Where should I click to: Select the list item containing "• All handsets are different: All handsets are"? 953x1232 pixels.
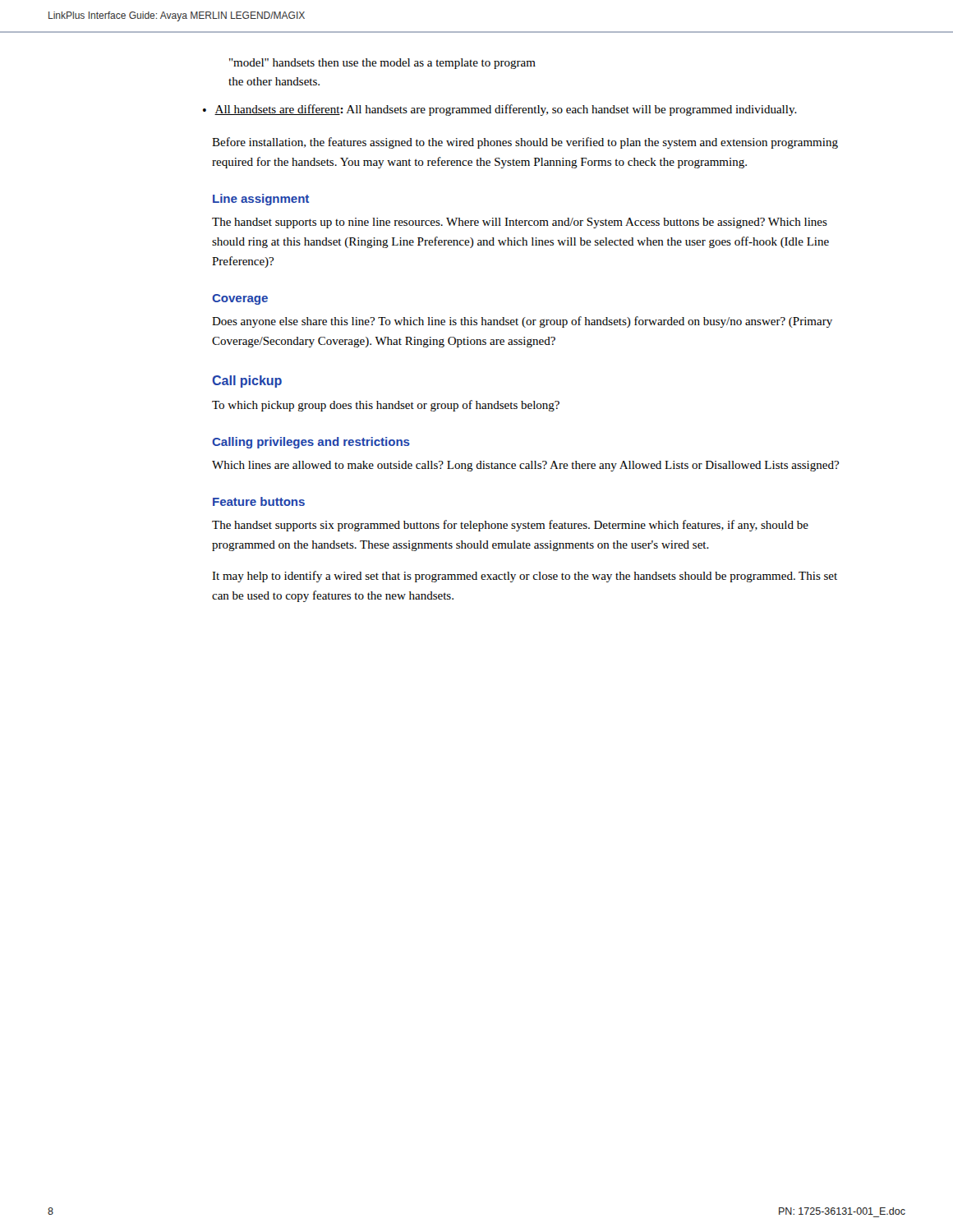pyautogui.click(x=529, y=110)
